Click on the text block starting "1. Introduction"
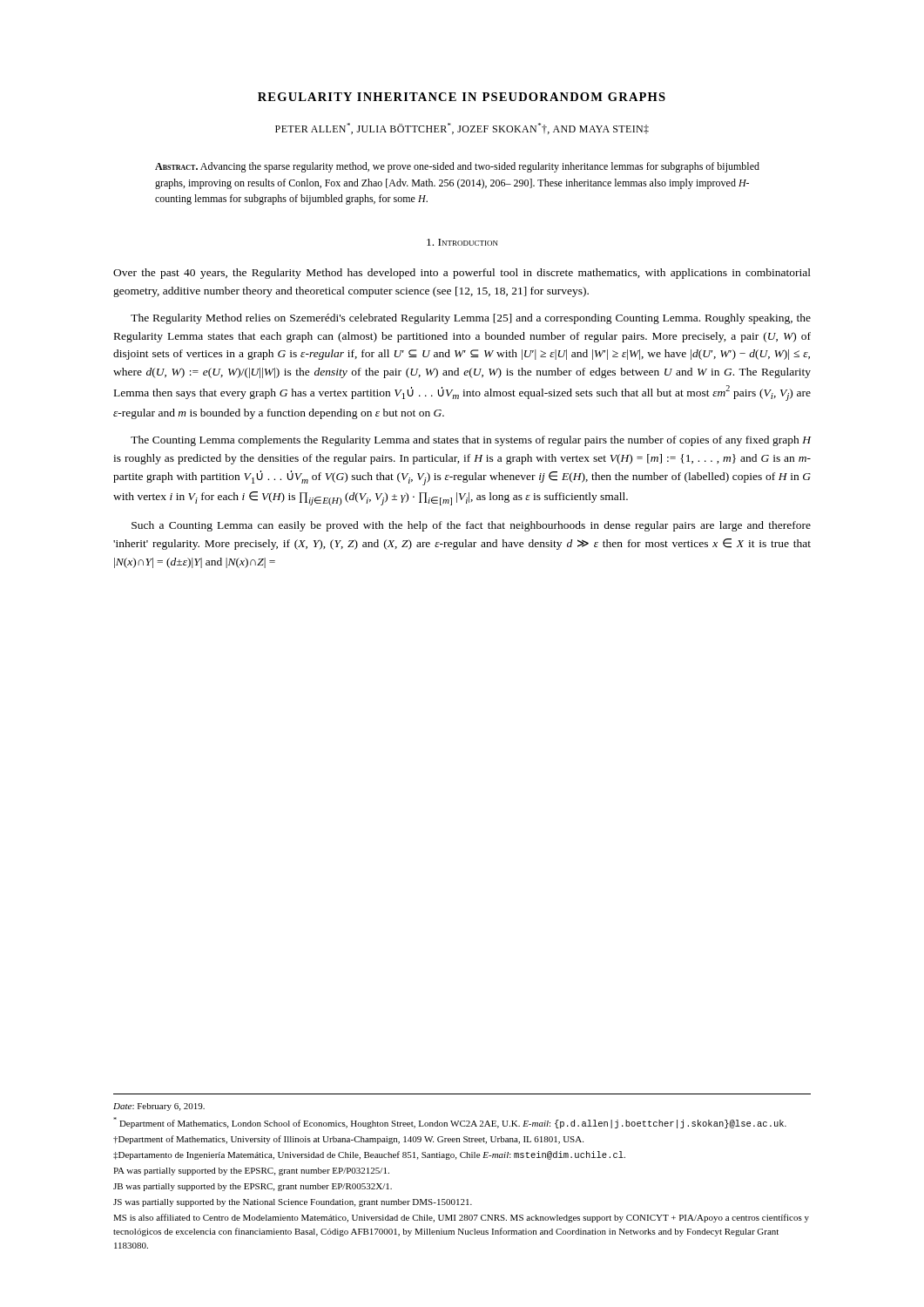 click(462, 242)
